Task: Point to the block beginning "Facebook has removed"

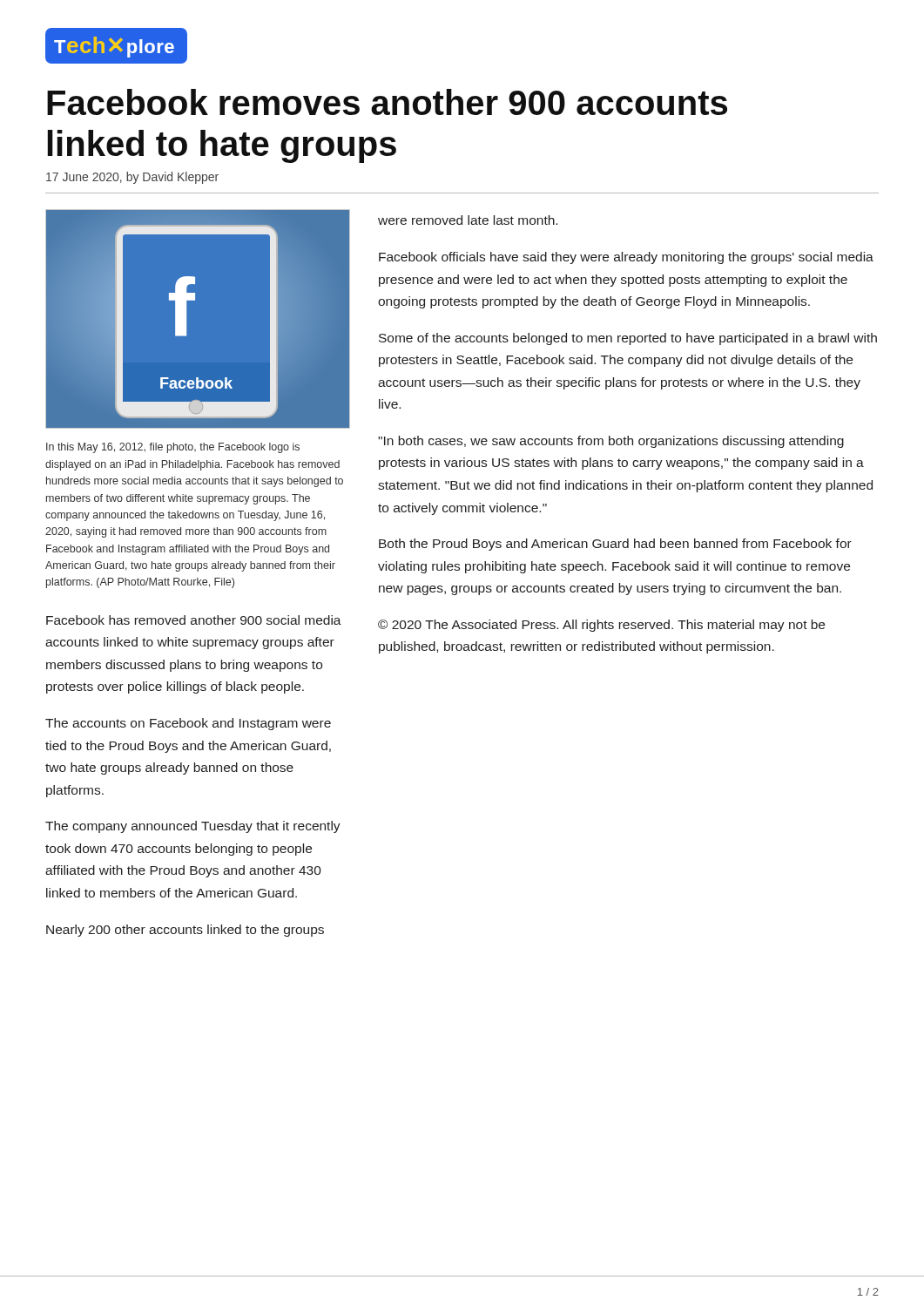Action: pos(193,653)
